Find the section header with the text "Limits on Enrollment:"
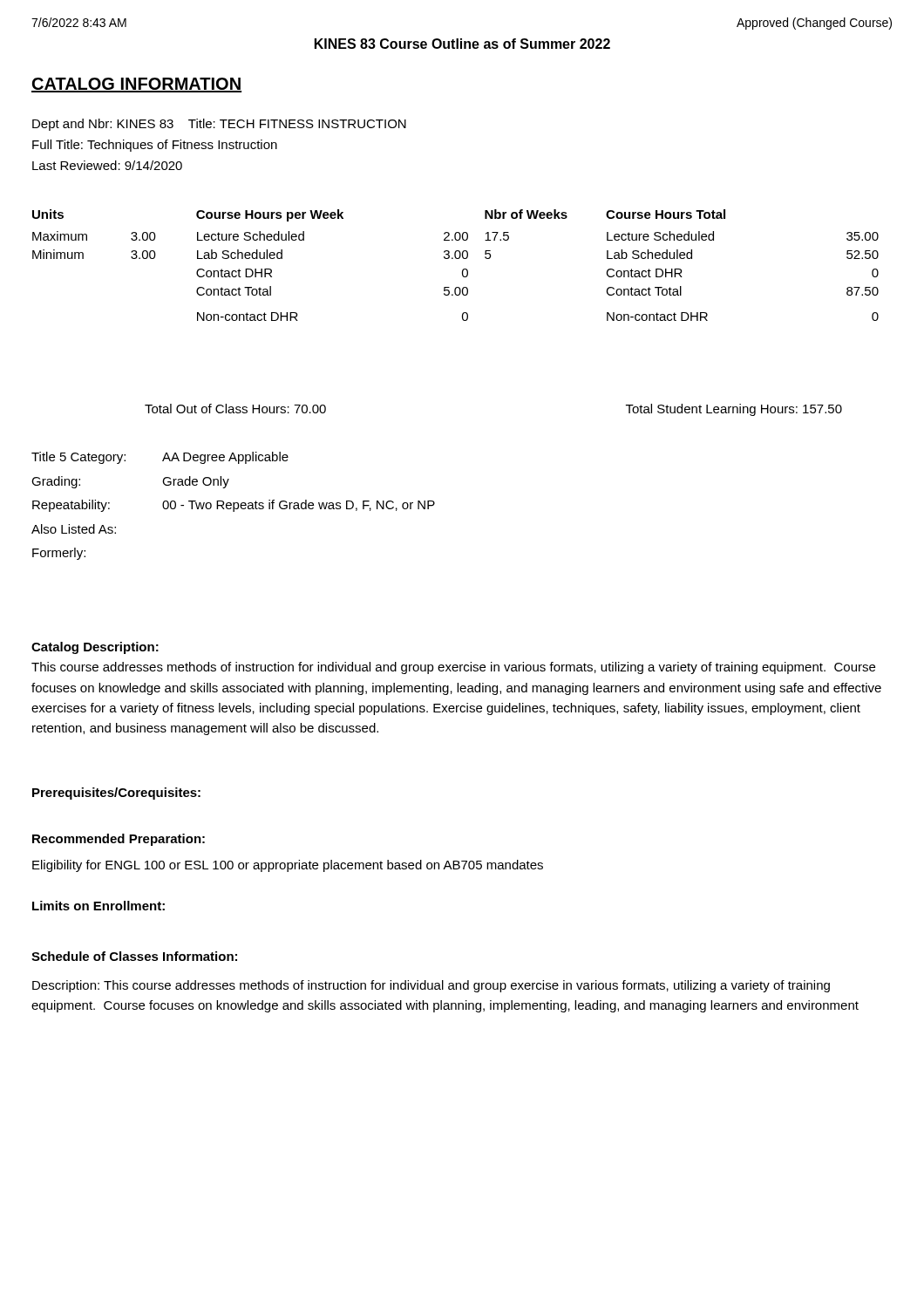The width and height of the screenshot is (924, 1308). pos(99,906)
